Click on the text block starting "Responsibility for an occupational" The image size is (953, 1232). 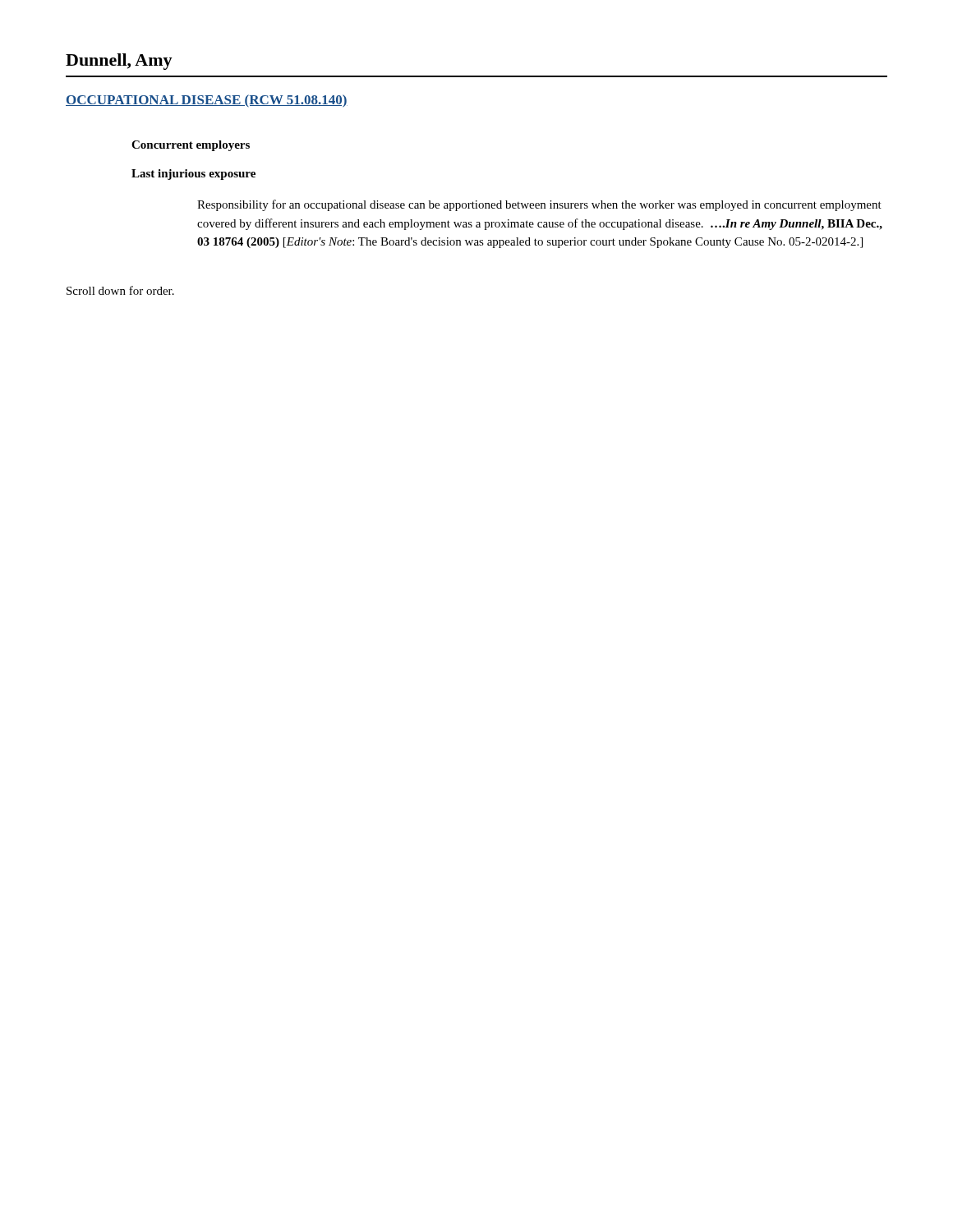coord(540,223)
